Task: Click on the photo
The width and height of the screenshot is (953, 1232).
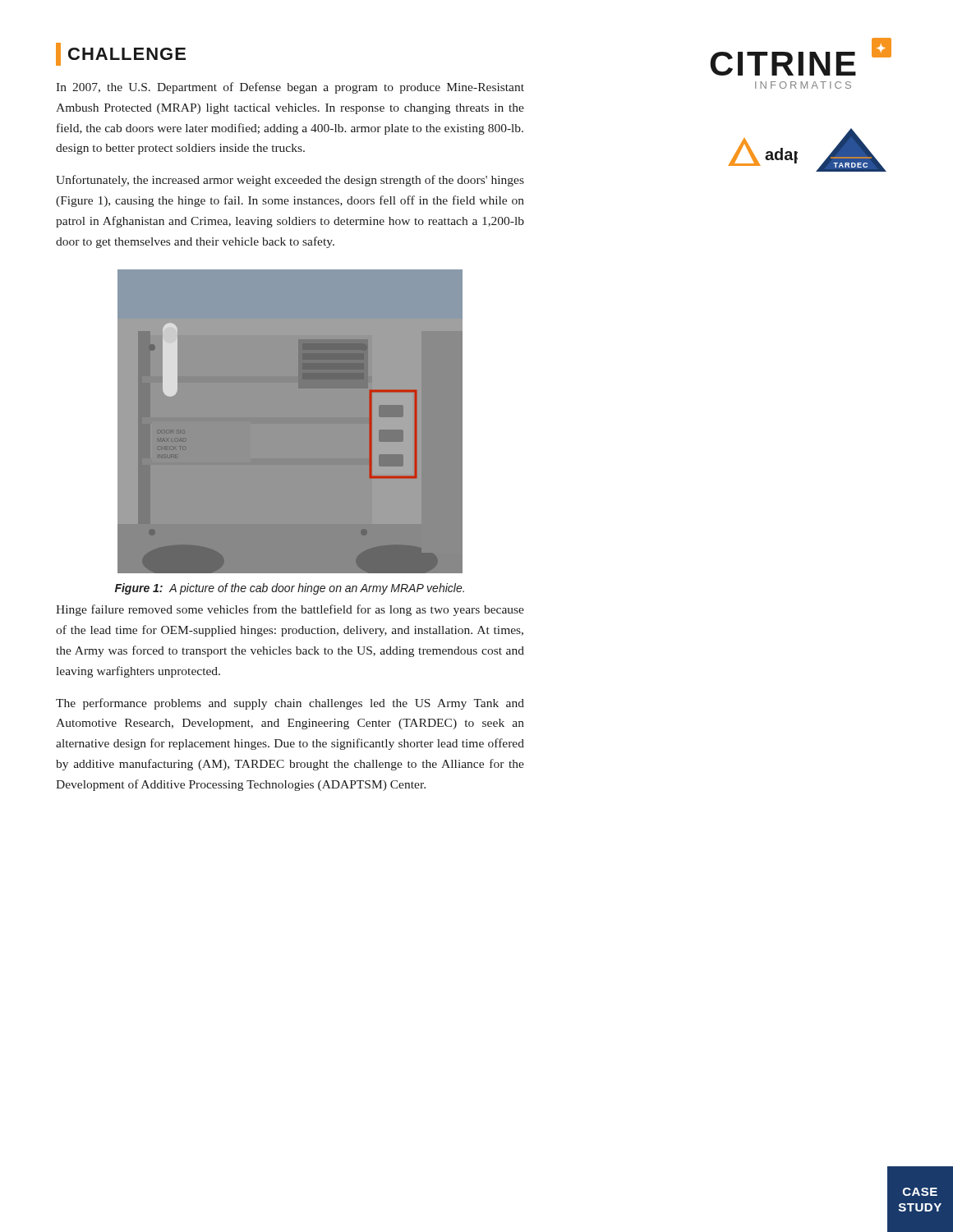Action: point(290,432)
